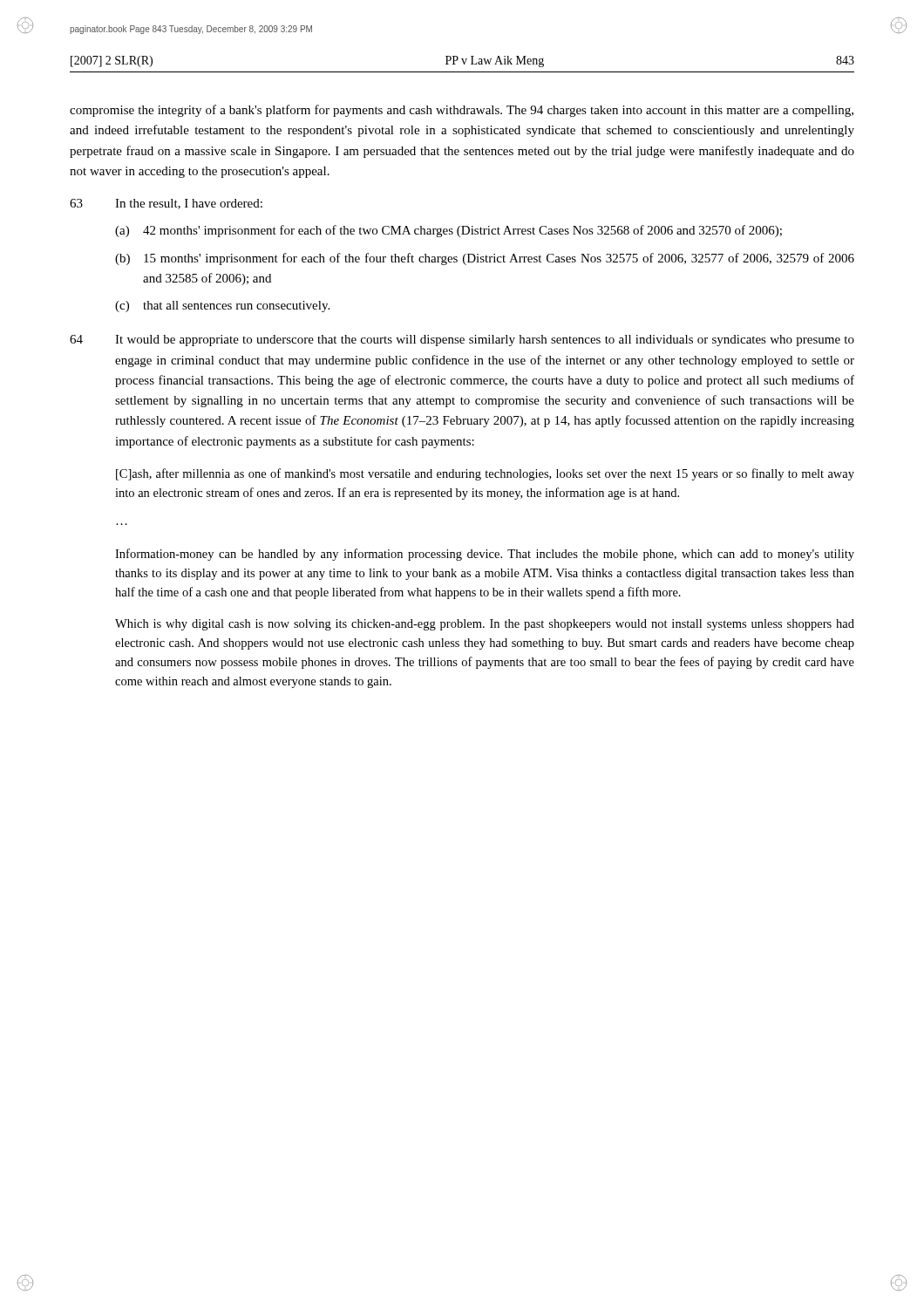The height and width of the screenshot is (1308, 924).
Task: Navigate to the element starting "compromise the integrity of"
Action: [462, 141]
